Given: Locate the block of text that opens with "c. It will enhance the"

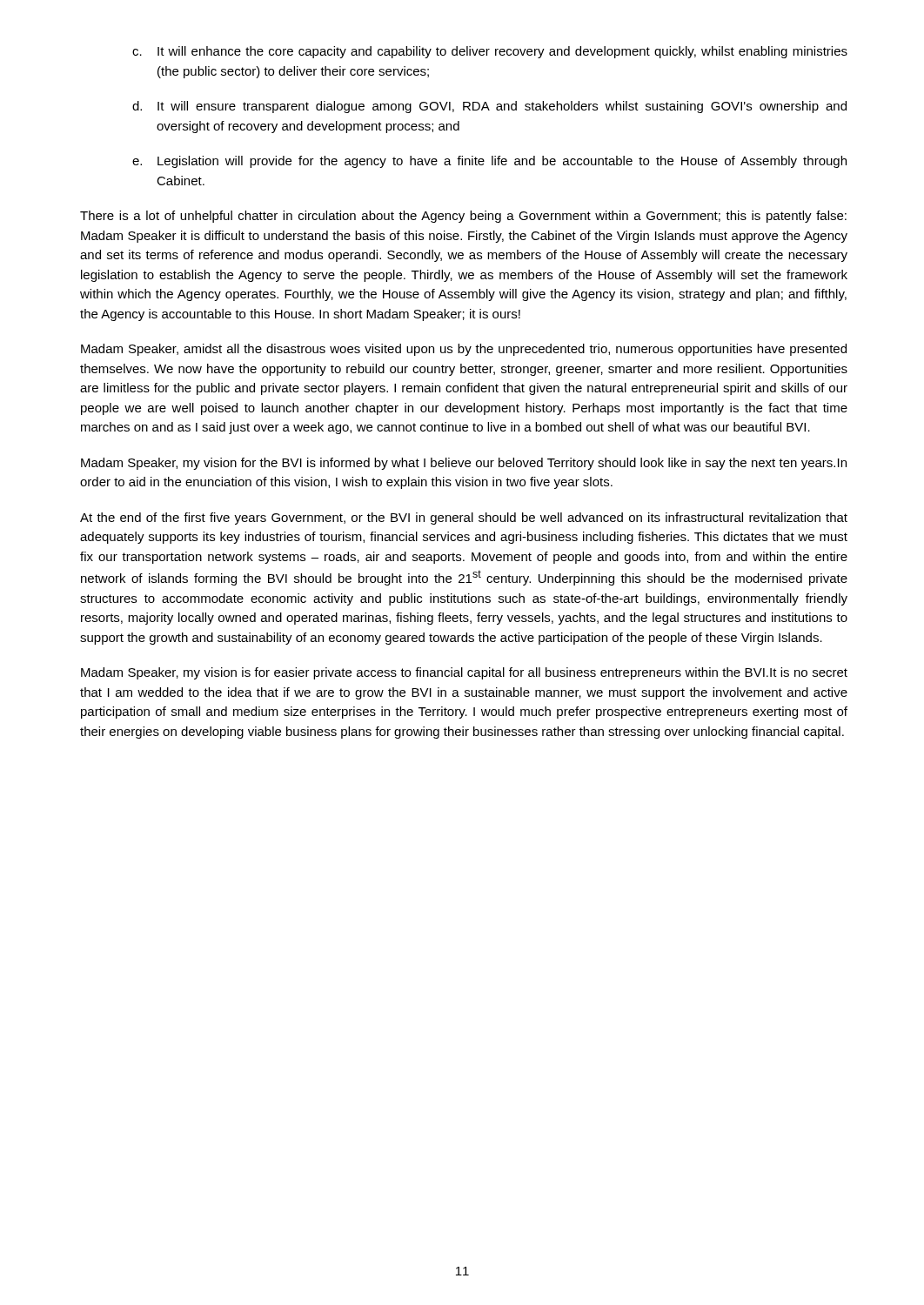Looking at the screenshot, I should (490, 61).
